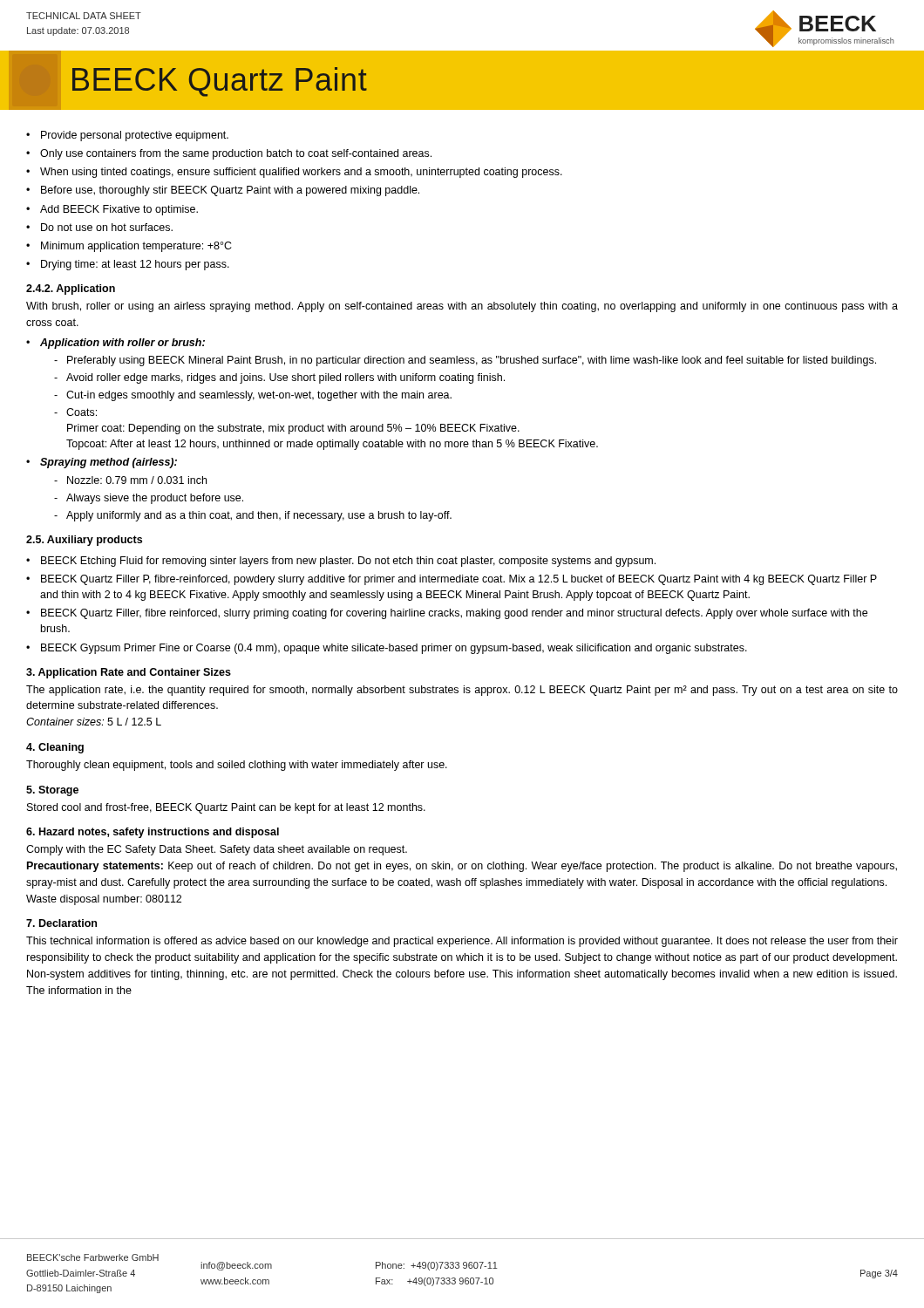Where is the passage that starts "Apply uniformly and as a"?

tap(259, 515)
